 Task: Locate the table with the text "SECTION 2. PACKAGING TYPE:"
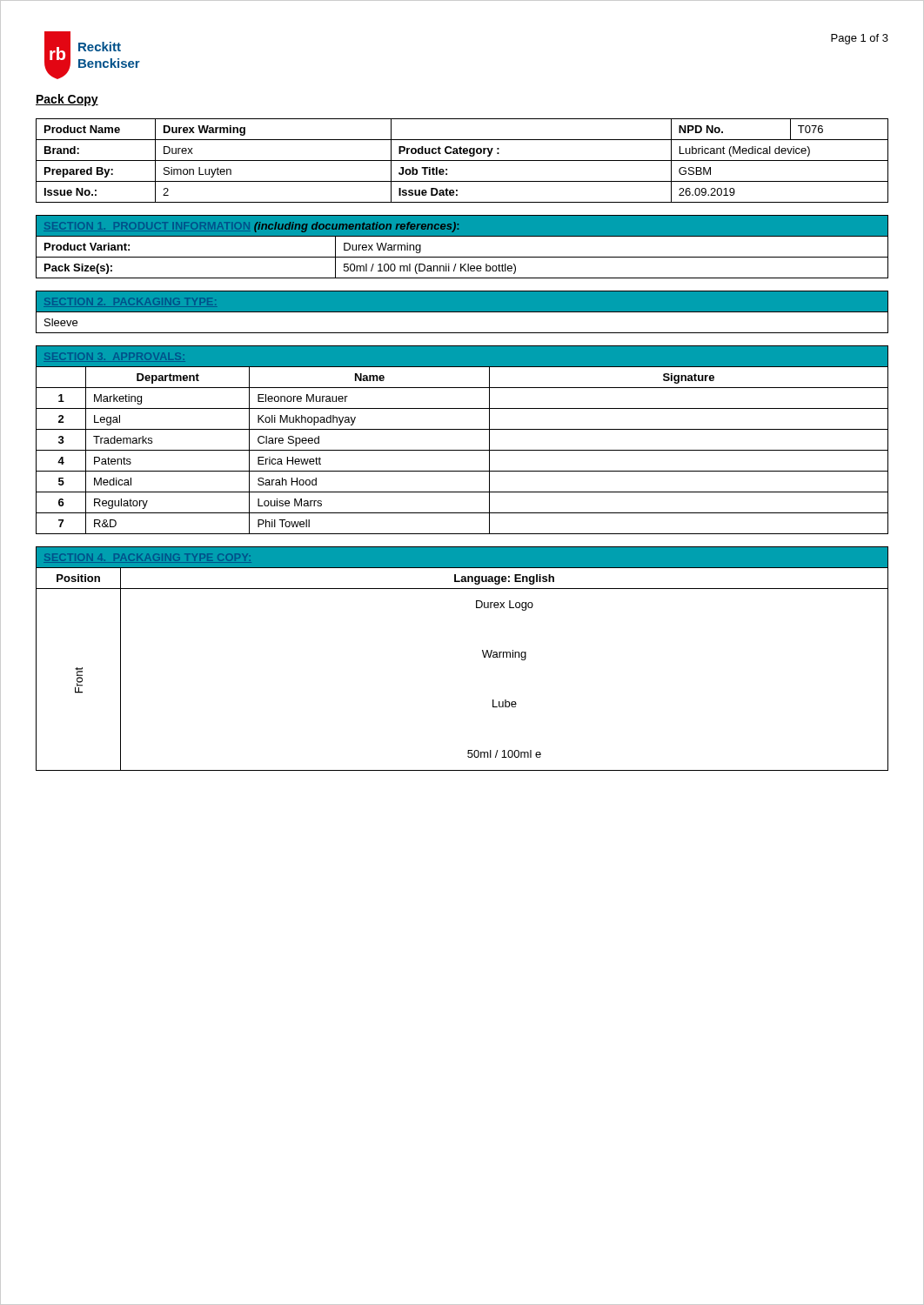462,312
